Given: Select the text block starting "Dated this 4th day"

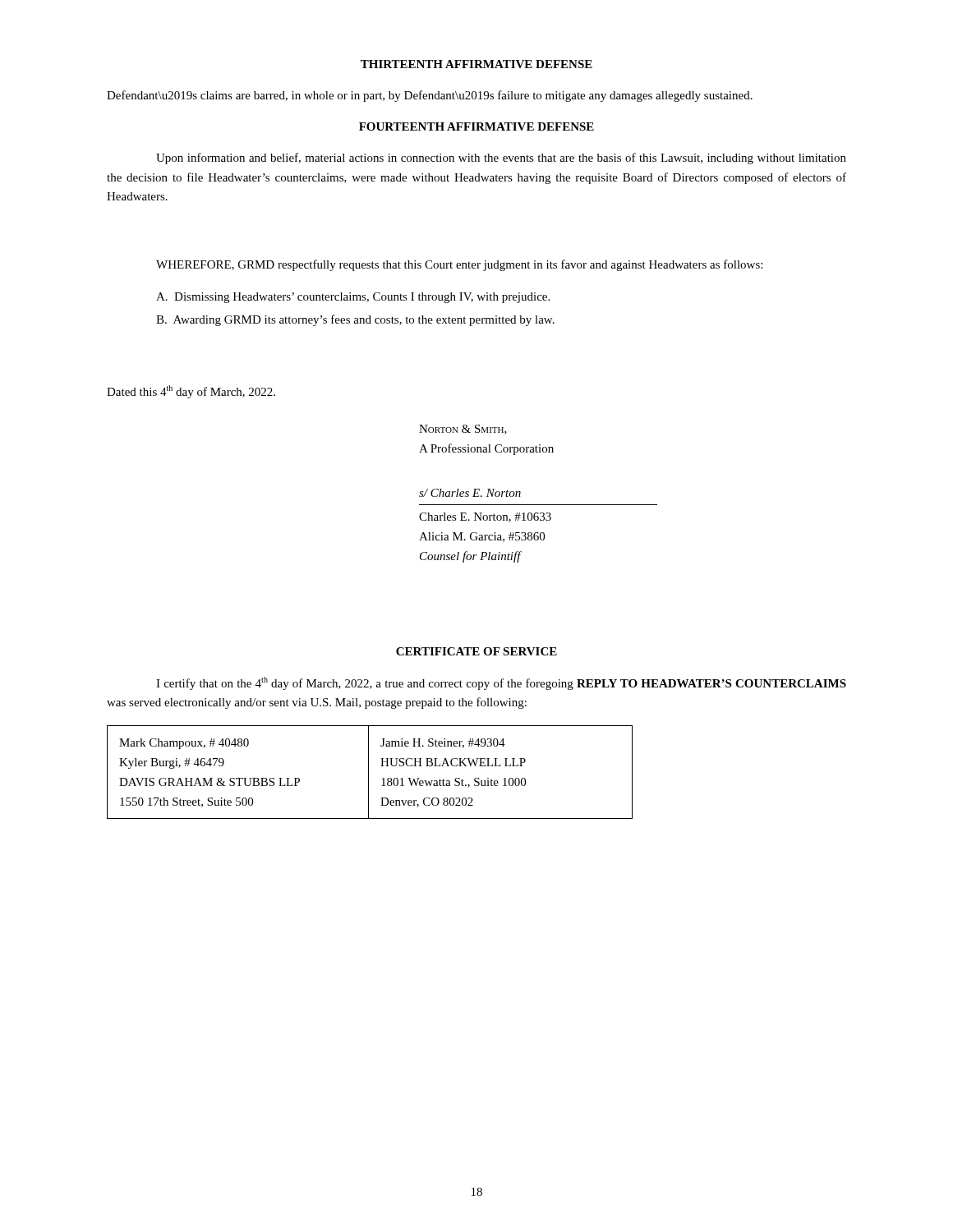Looking at the screenshot, I should [x=191, y=391].
